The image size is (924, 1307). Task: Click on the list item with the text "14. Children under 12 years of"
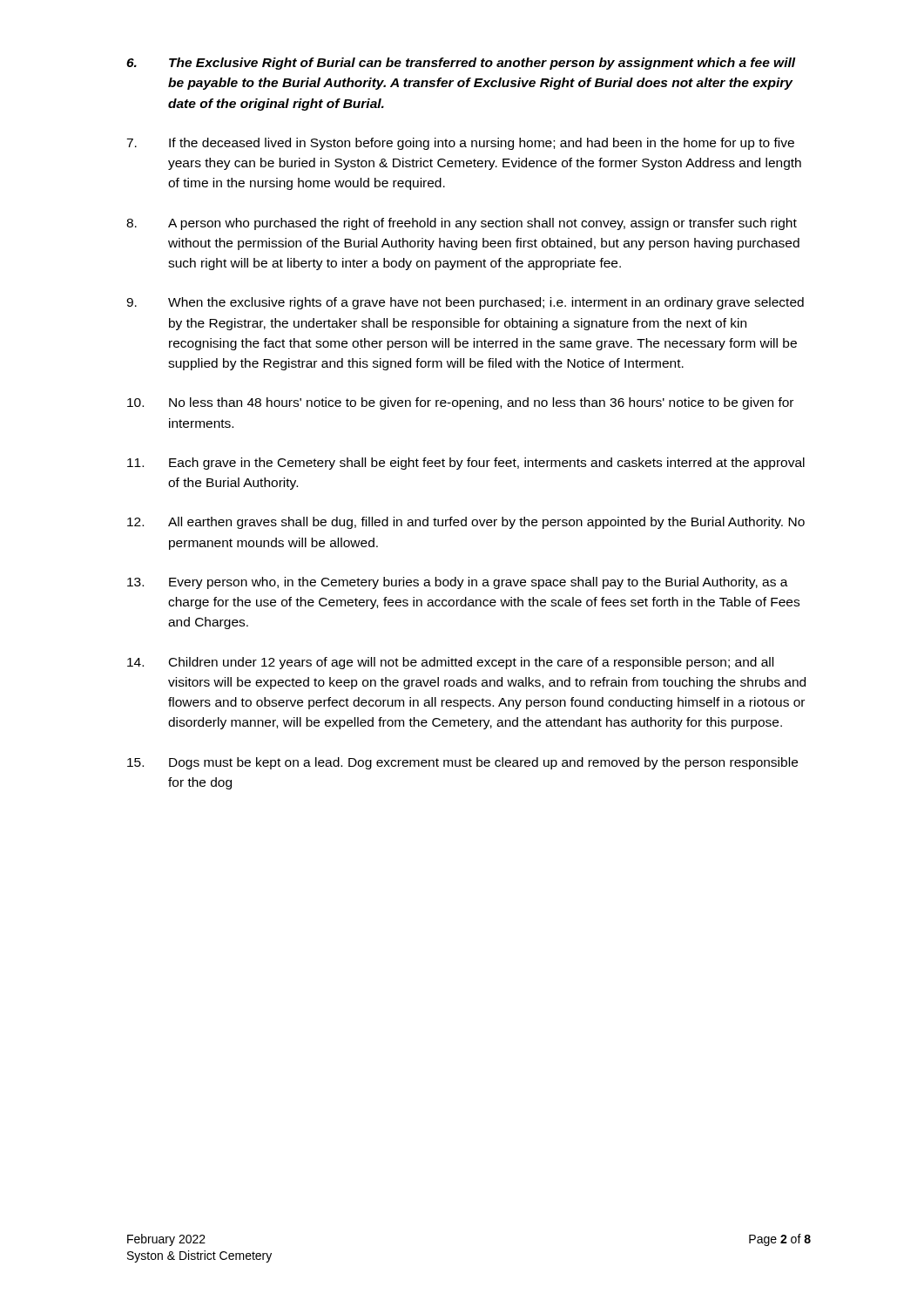[x=469, y=692]
